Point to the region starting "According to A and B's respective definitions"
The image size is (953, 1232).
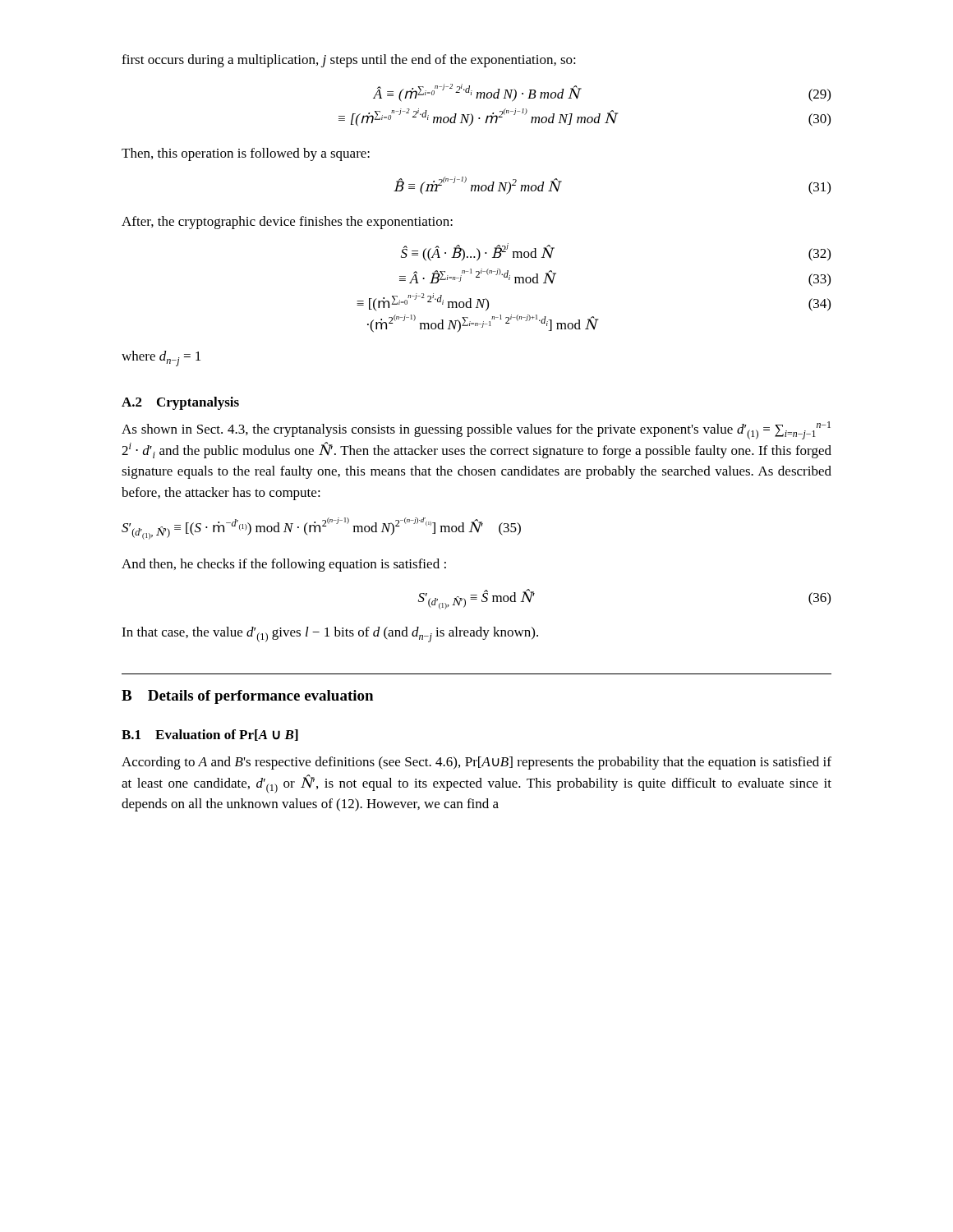click(476, 783)
